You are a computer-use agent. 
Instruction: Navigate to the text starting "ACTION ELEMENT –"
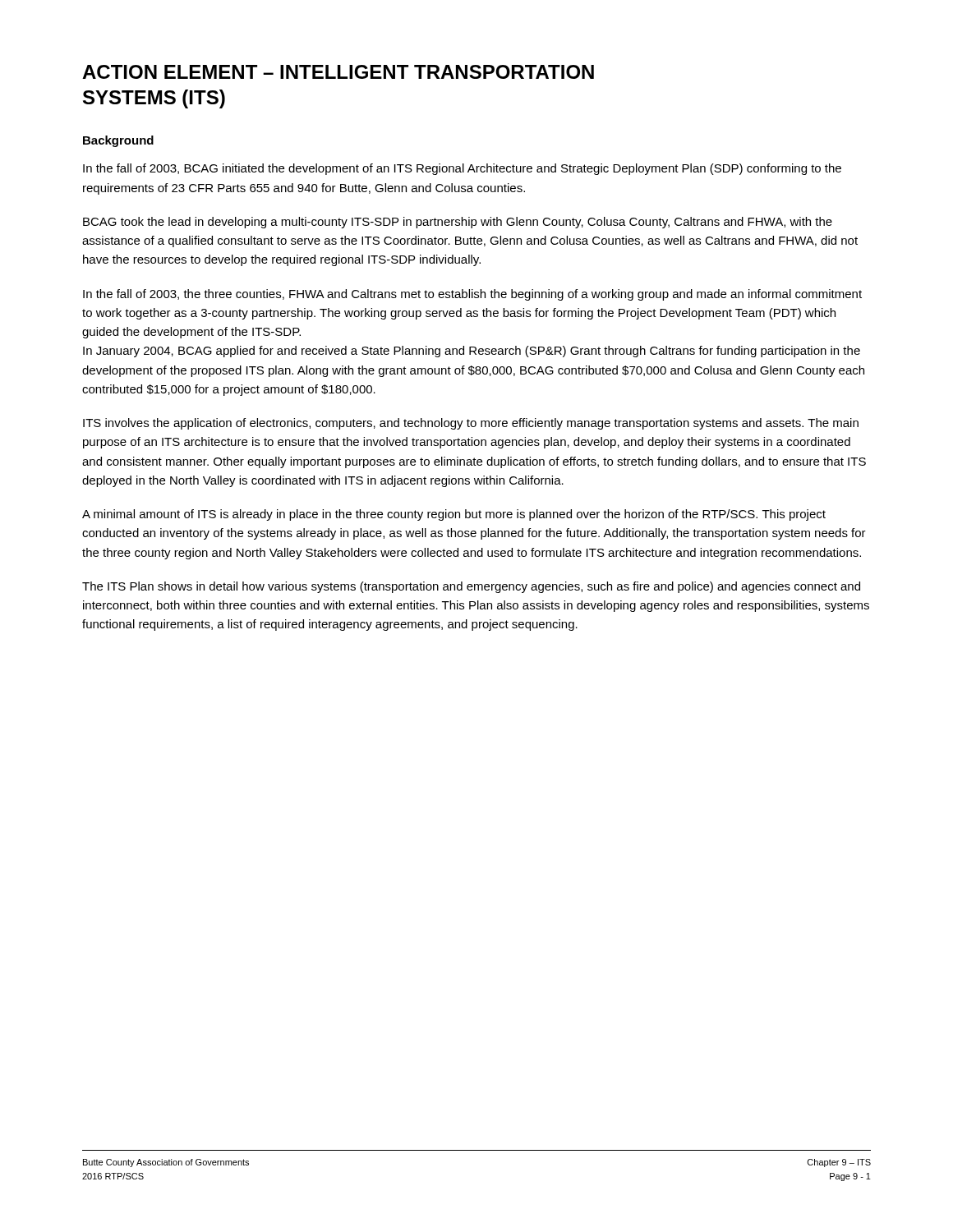pyautogui.click(x=476, y=85)
